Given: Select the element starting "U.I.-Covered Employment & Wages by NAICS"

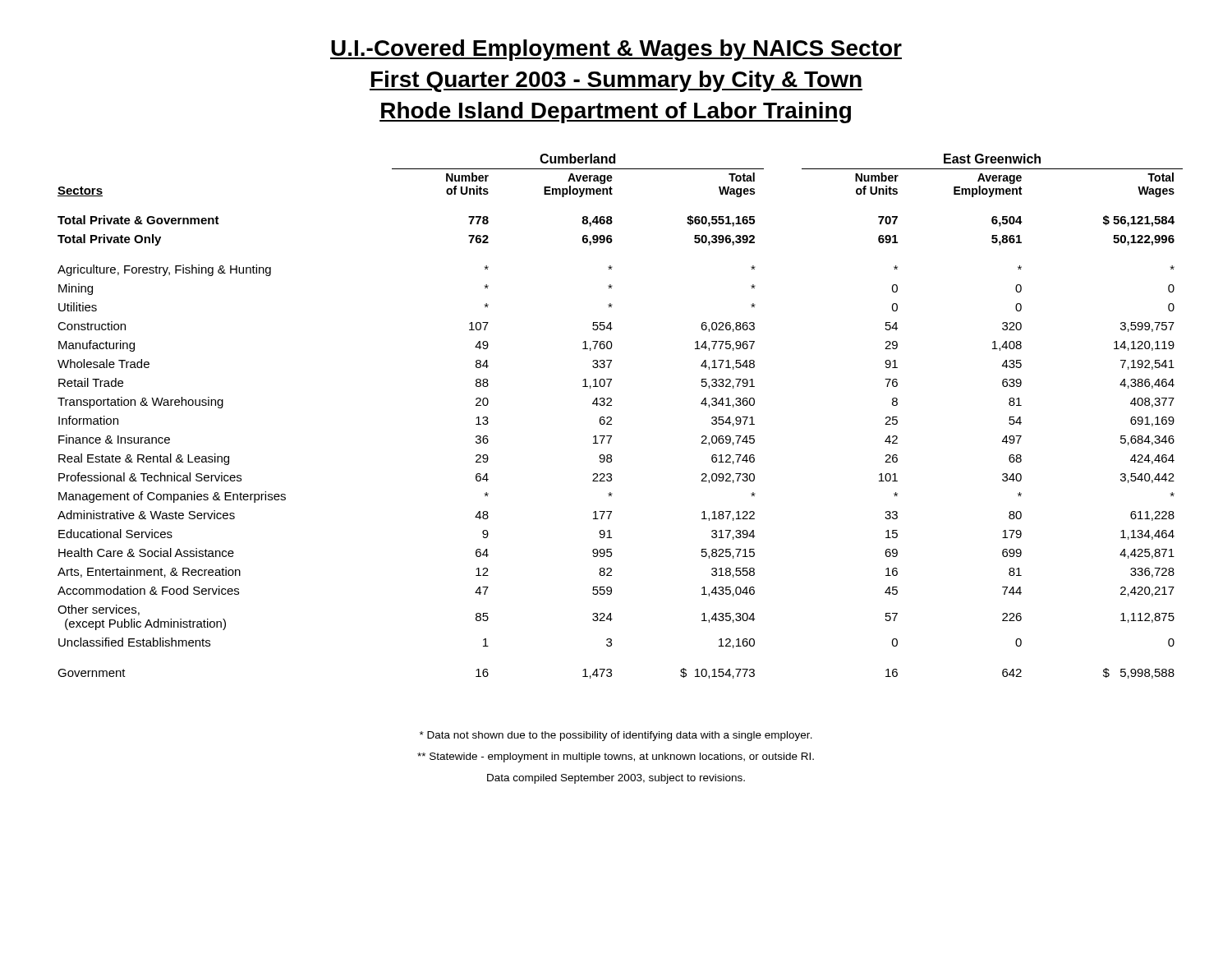Looking at the screenshot, I should click(616, 79).
